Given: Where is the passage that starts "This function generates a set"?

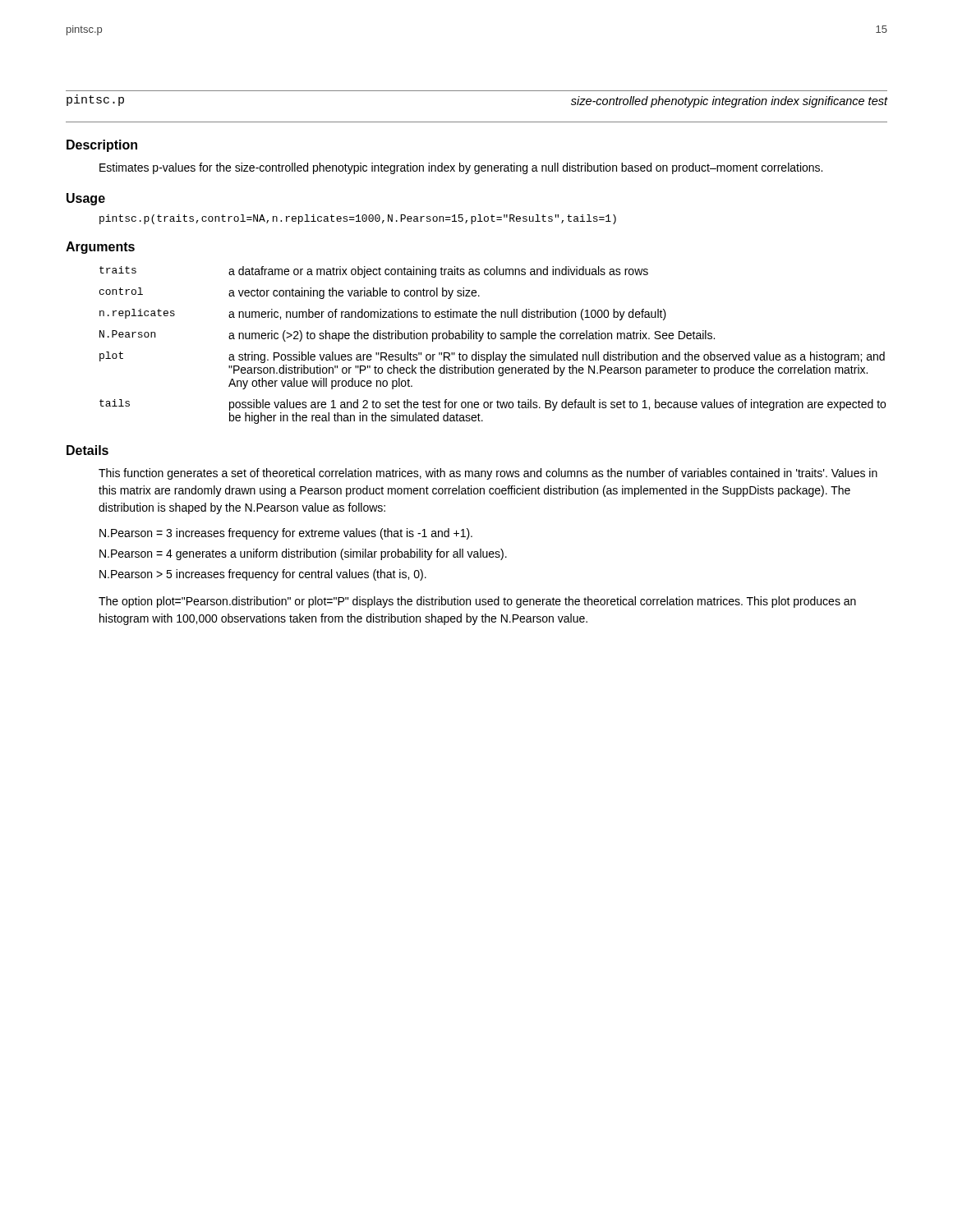Looking at the screenshot, I should (x=488, y=490).
